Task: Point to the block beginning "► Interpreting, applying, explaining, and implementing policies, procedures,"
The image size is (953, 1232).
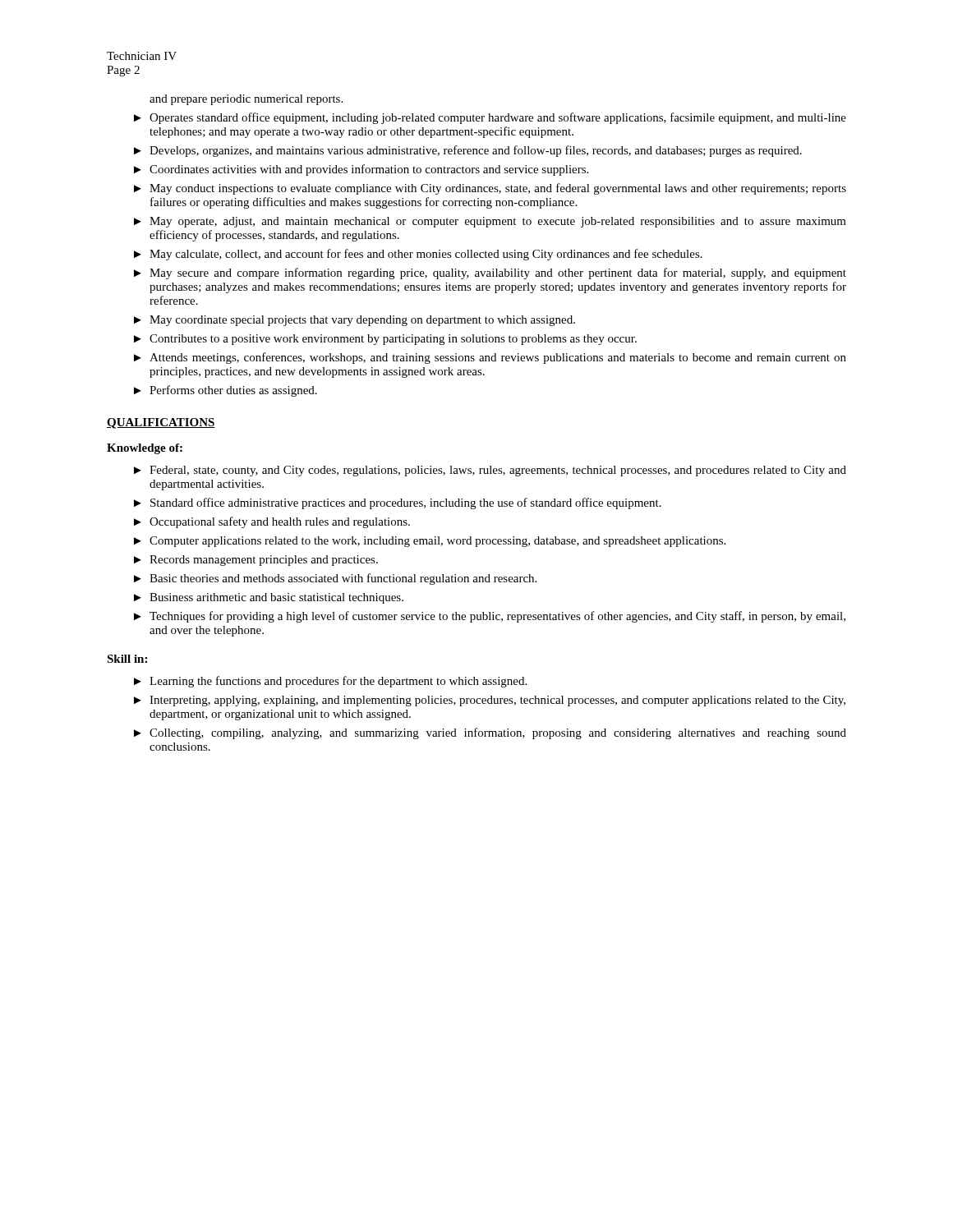Action: (x=489, y=707)
